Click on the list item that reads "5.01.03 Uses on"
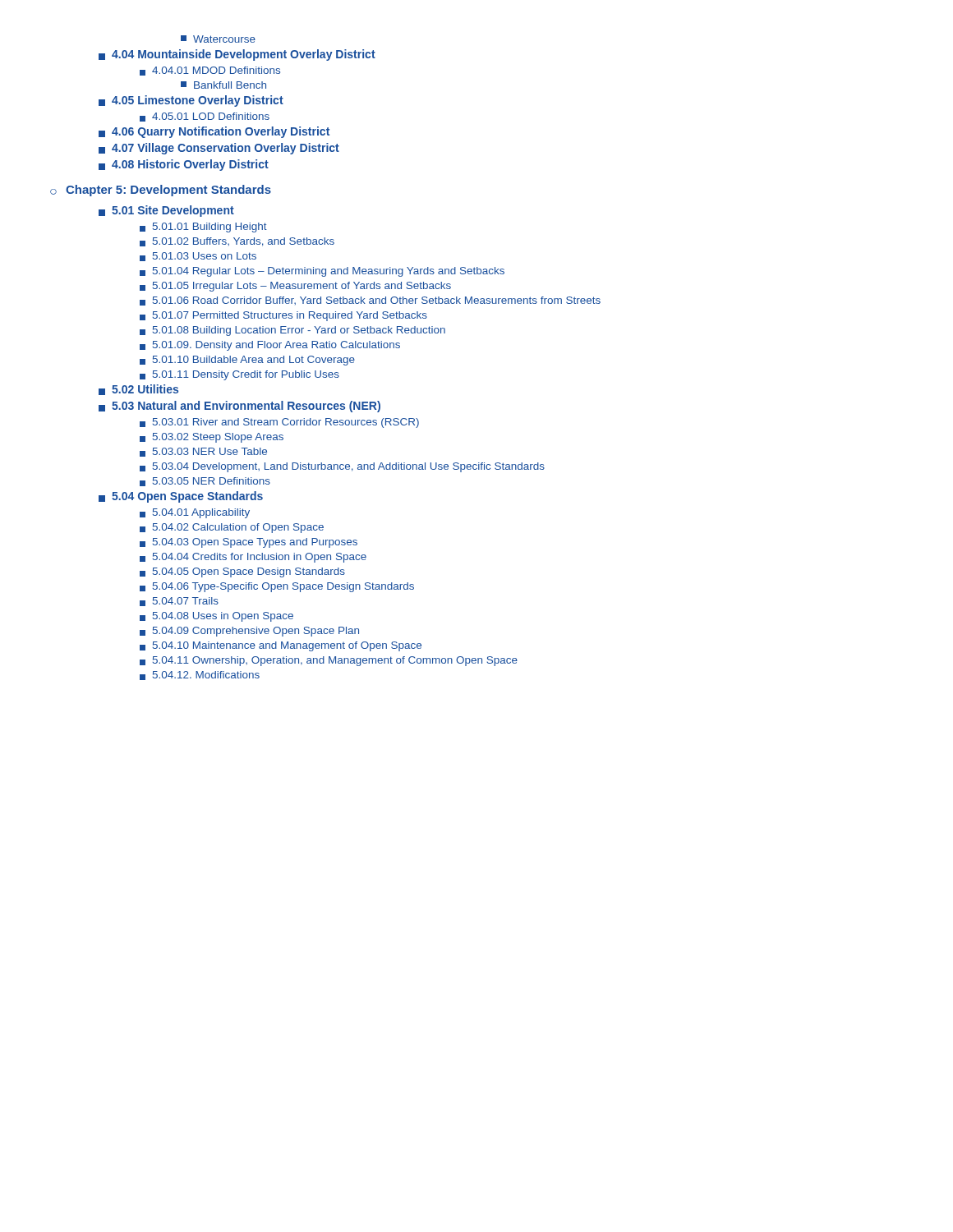 click(476, 256)
